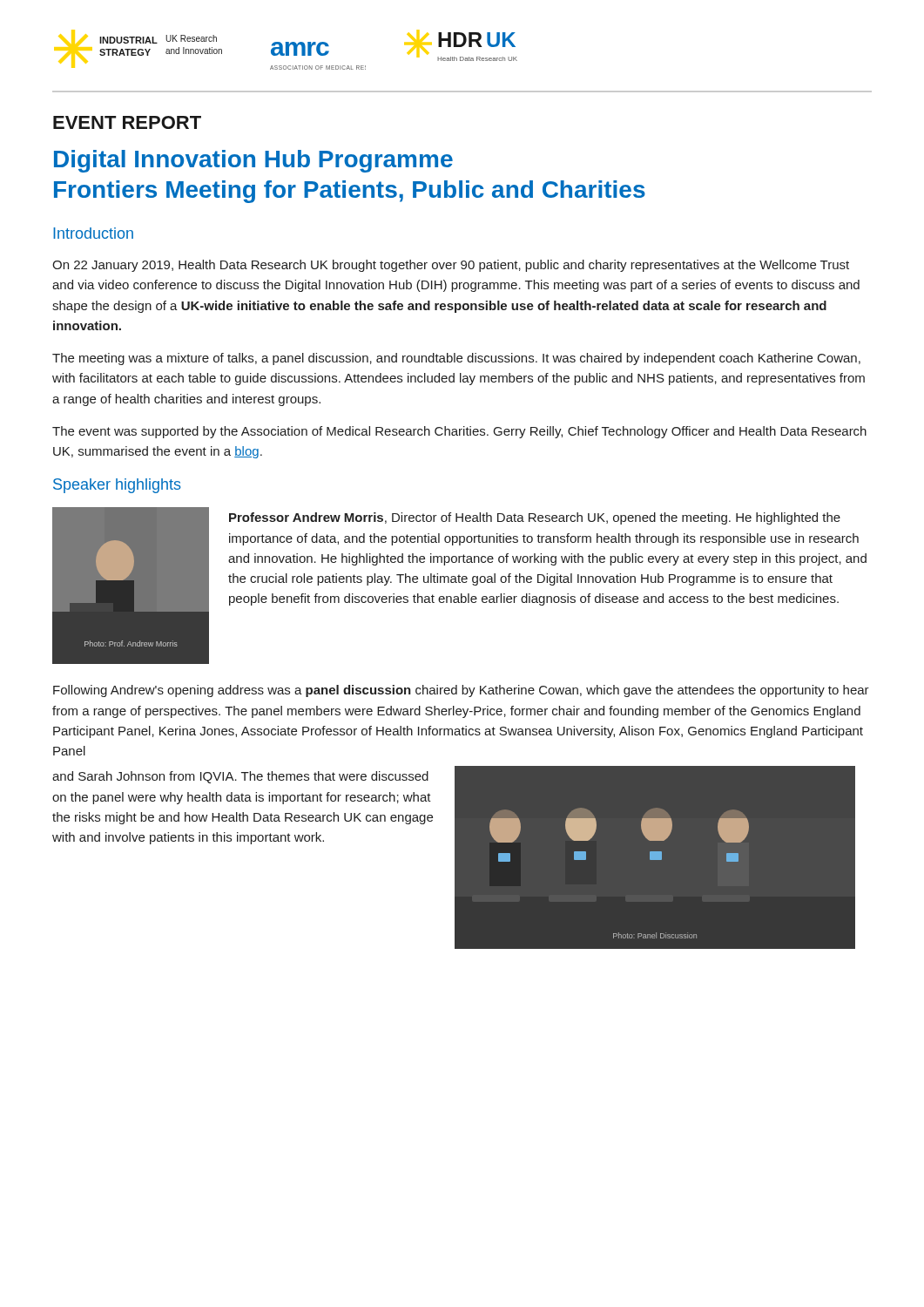Click on the text block that reads "and Sarah Johnson from IQVIA. The themes that"
The width and height of the screenshot is (924, 1307).
[243, 807]
